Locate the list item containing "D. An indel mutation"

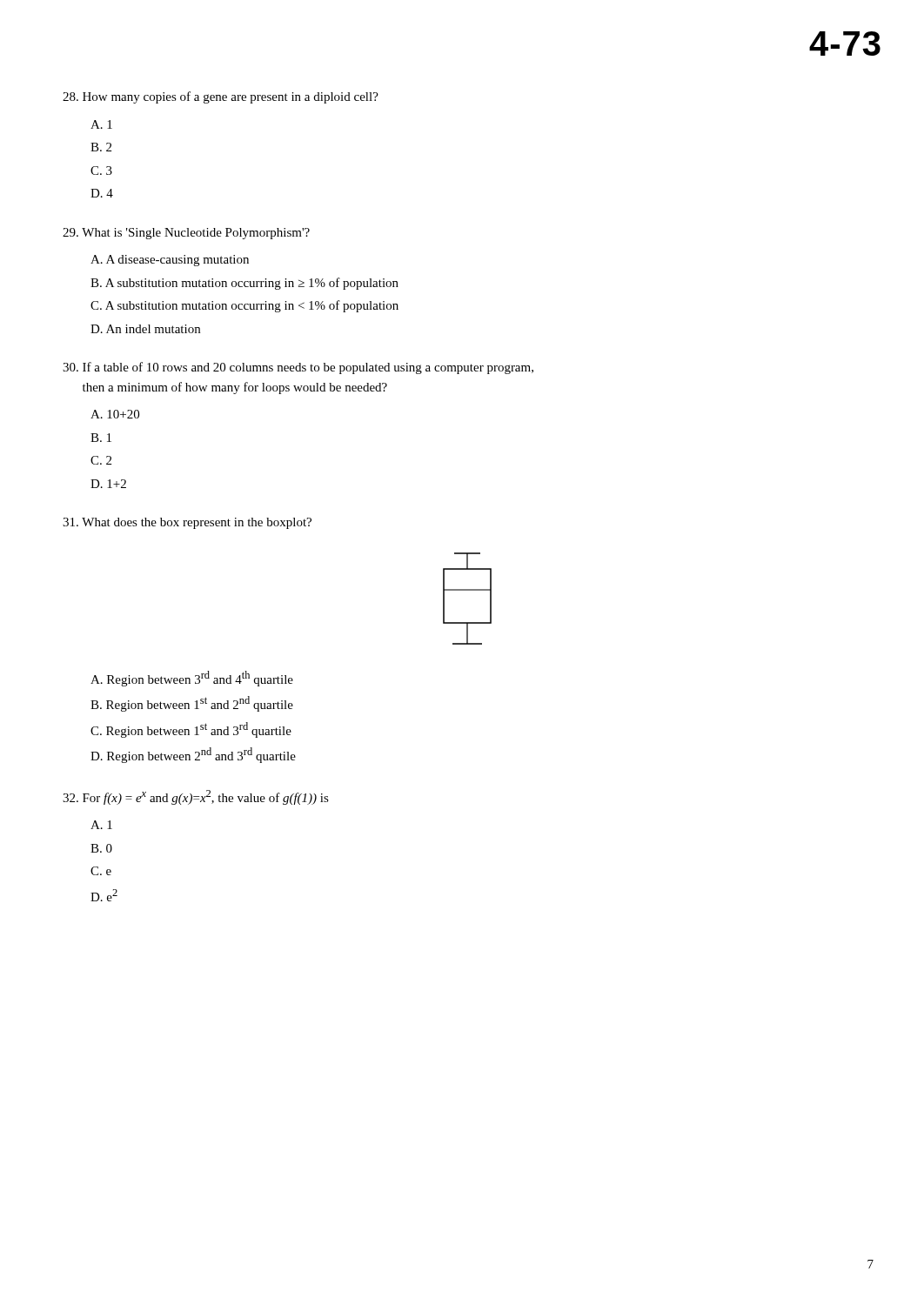[x=146, y=328]
